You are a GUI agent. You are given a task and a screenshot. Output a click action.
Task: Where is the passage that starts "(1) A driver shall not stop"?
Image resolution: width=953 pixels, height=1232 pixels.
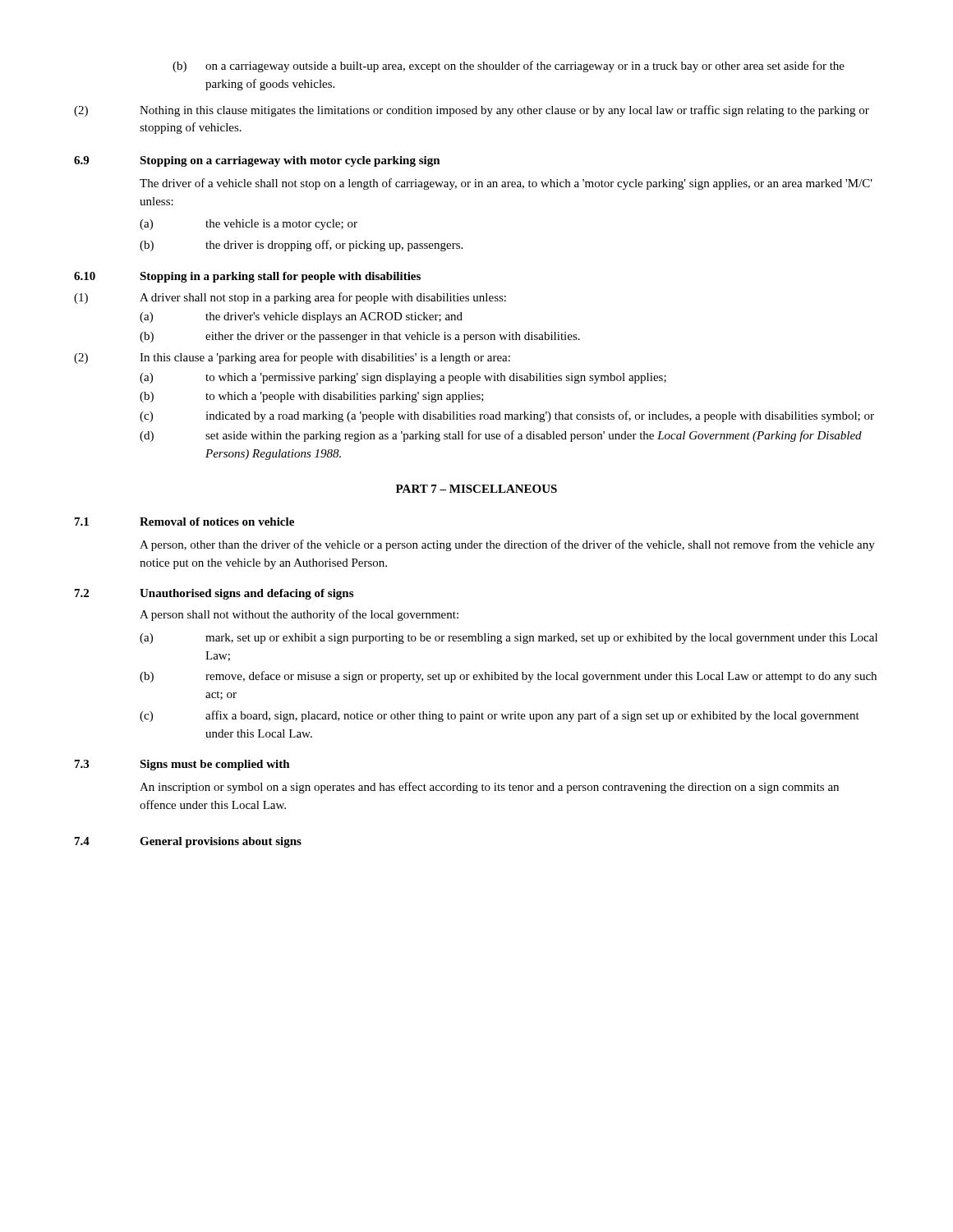pyautogui.click(x=476, y=298)
